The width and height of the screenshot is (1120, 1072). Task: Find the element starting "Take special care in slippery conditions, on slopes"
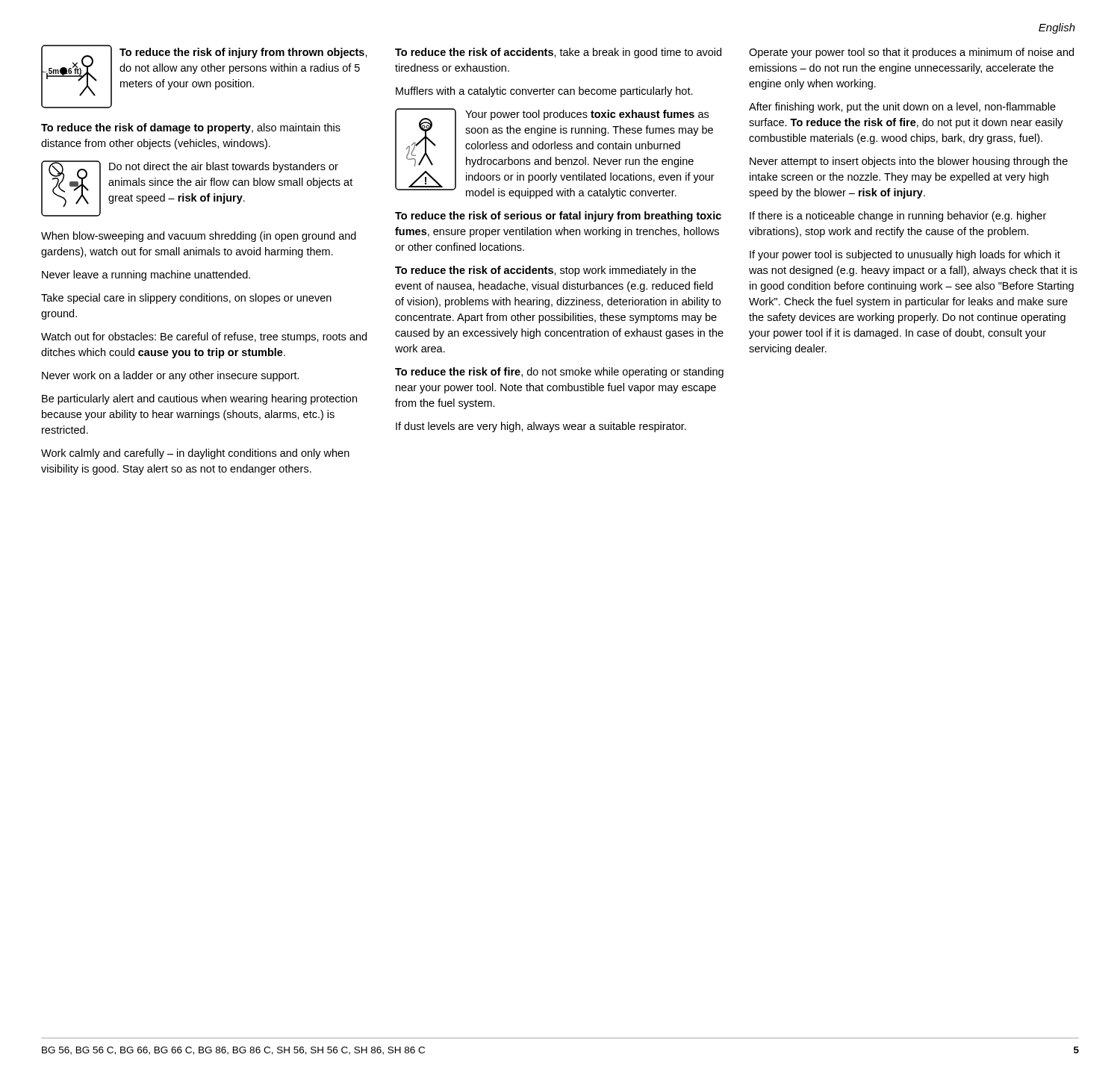[x=186, y=306]
